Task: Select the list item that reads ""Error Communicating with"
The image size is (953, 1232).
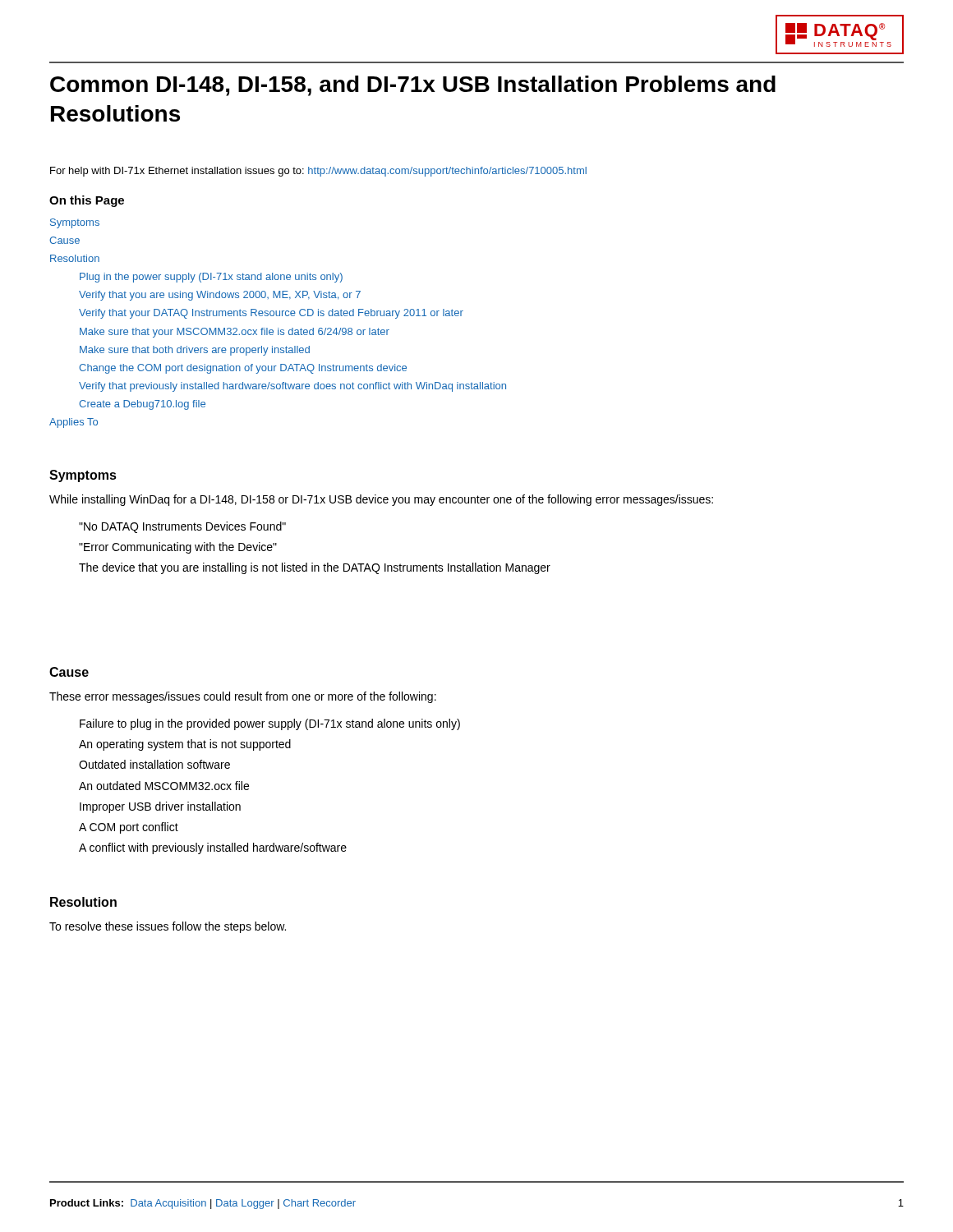Action: (178, 547)
